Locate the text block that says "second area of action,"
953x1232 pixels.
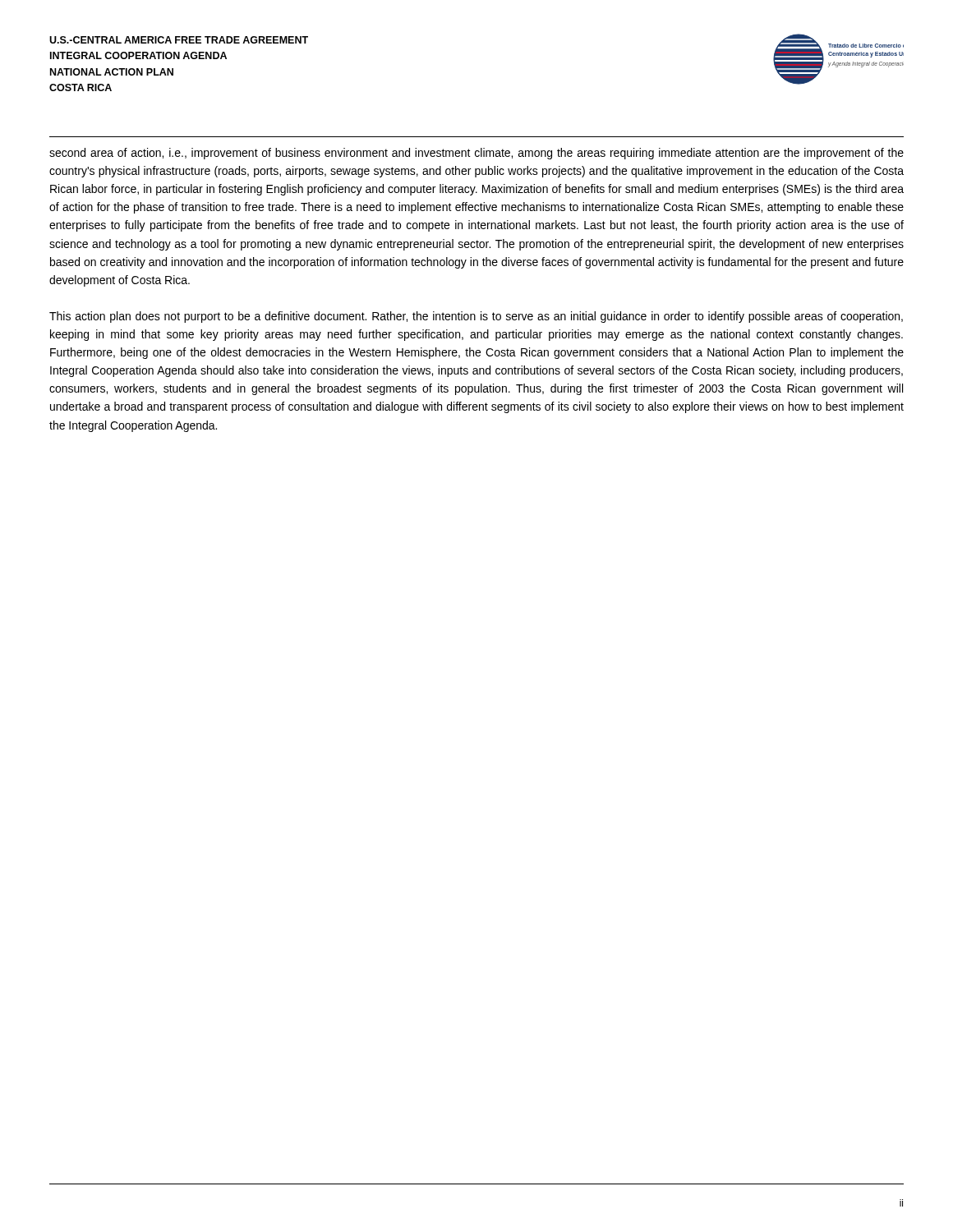tap(476, 154)
